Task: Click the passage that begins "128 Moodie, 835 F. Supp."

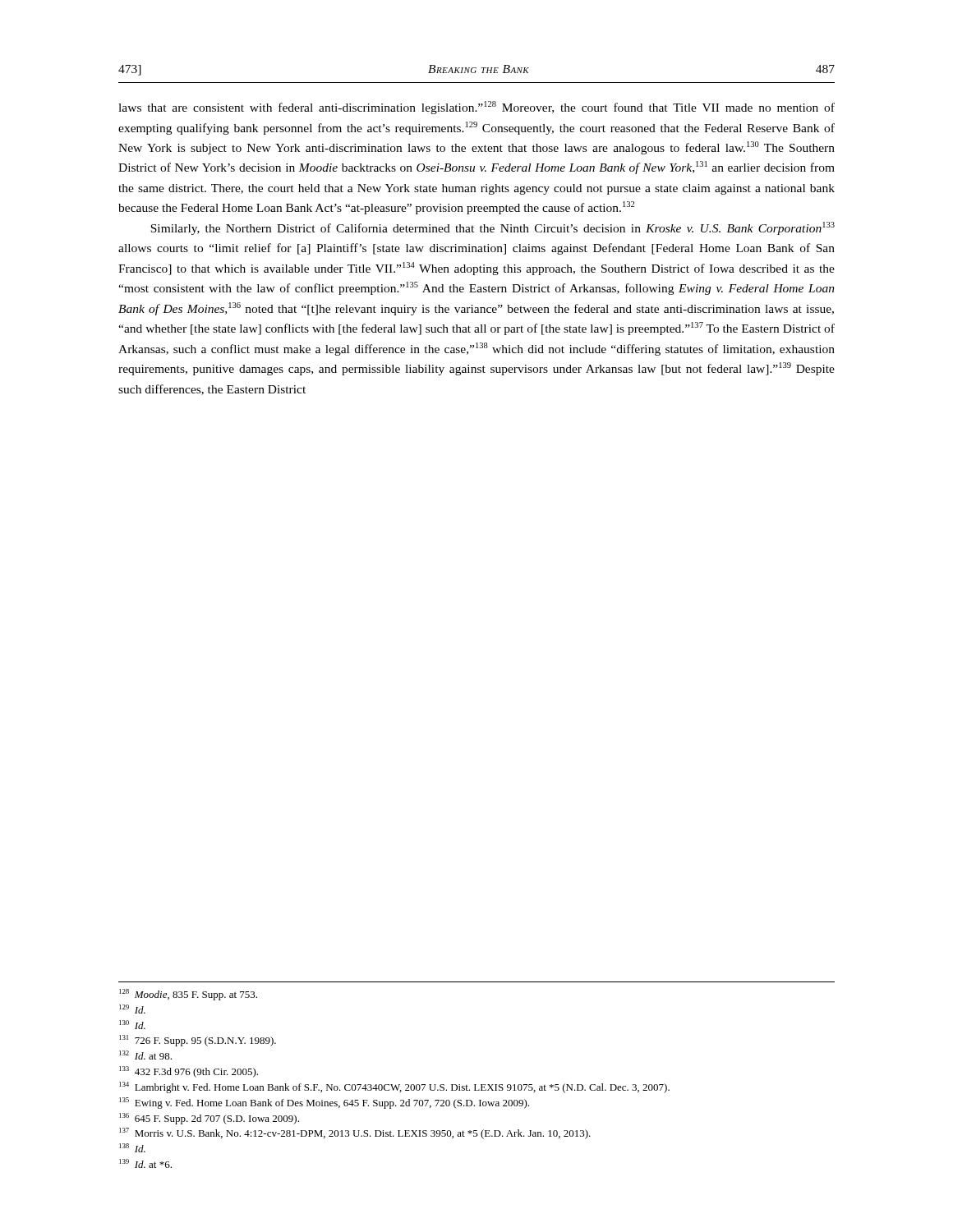Action: tap(188, 994)
